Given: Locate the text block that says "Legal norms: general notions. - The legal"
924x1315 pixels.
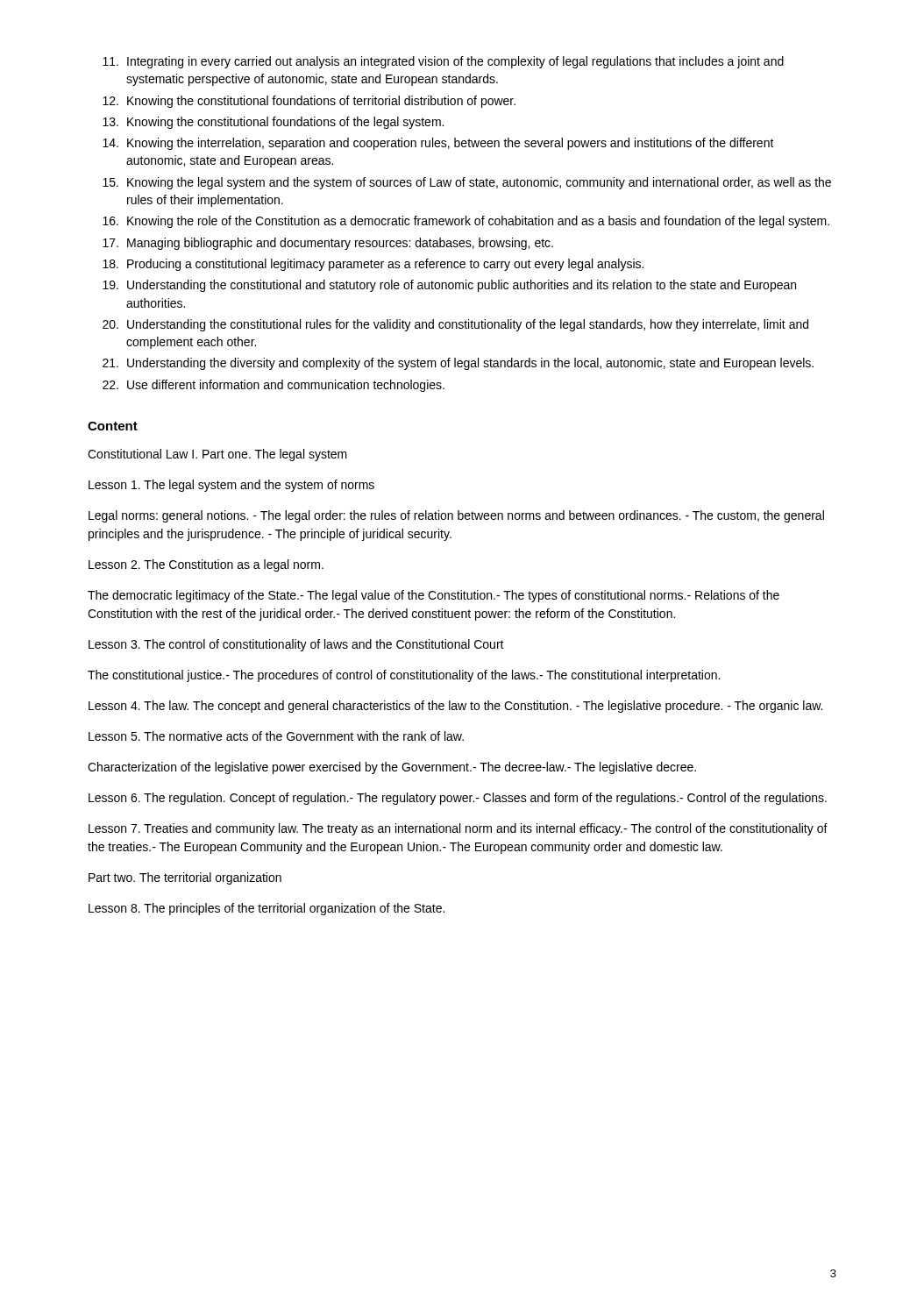Looking at the screenshot, I should pyautogui.click(x=456, y=525).
